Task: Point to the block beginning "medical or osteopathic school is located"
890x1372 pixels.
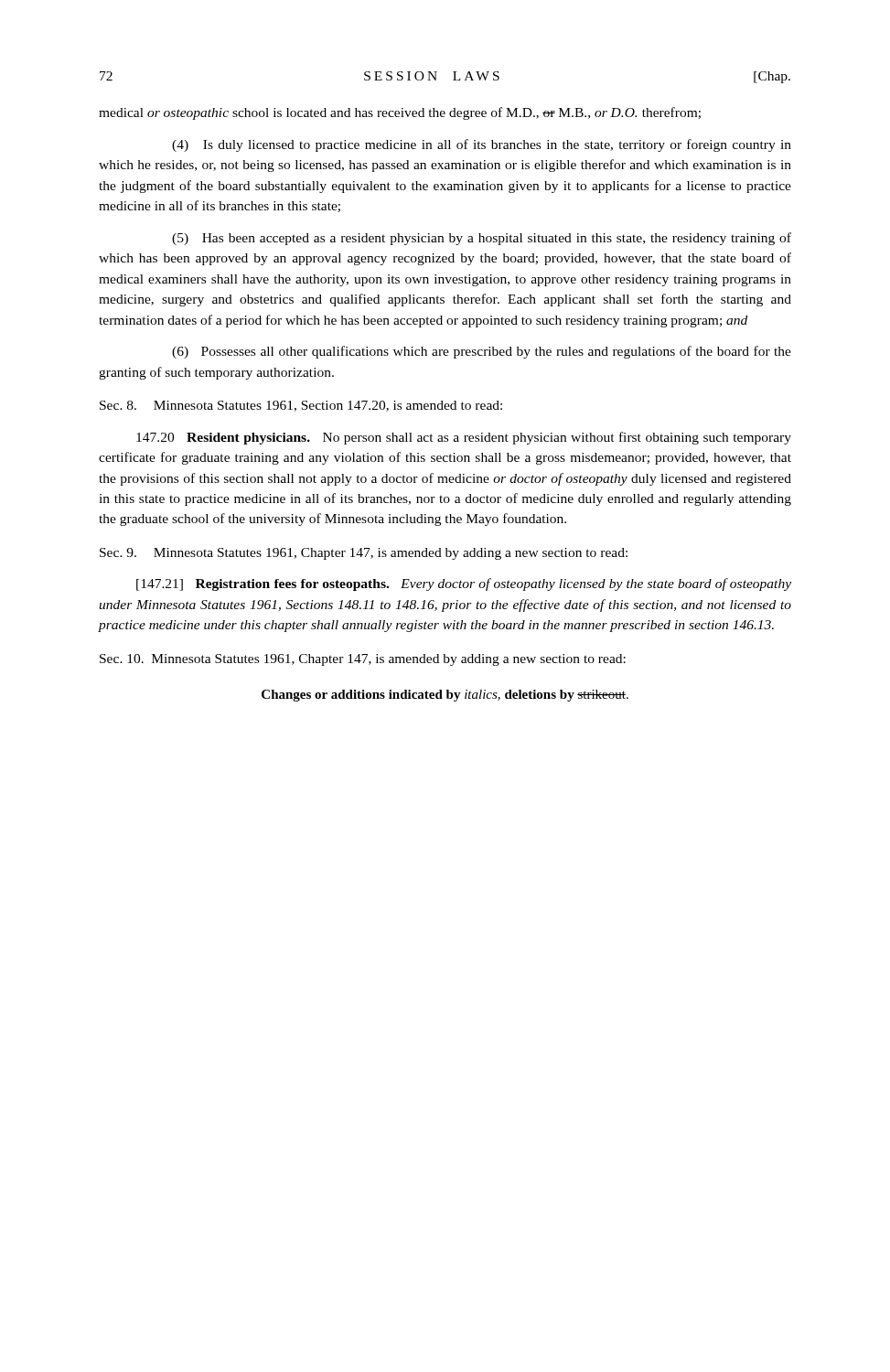Action: point(445,113)
